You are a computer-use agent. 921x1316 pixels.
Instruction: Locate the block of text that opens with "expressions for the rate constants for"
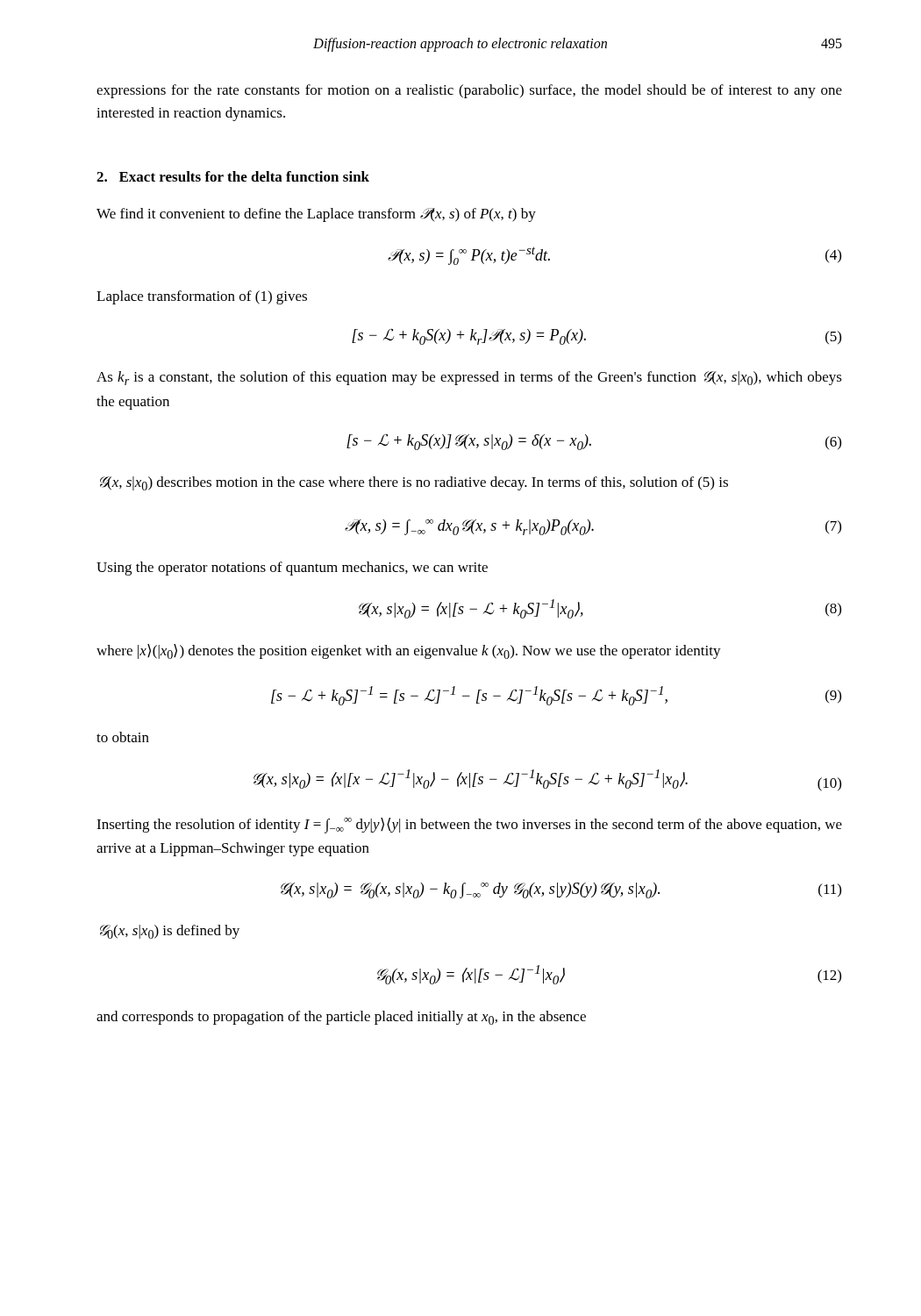[469, 101]
